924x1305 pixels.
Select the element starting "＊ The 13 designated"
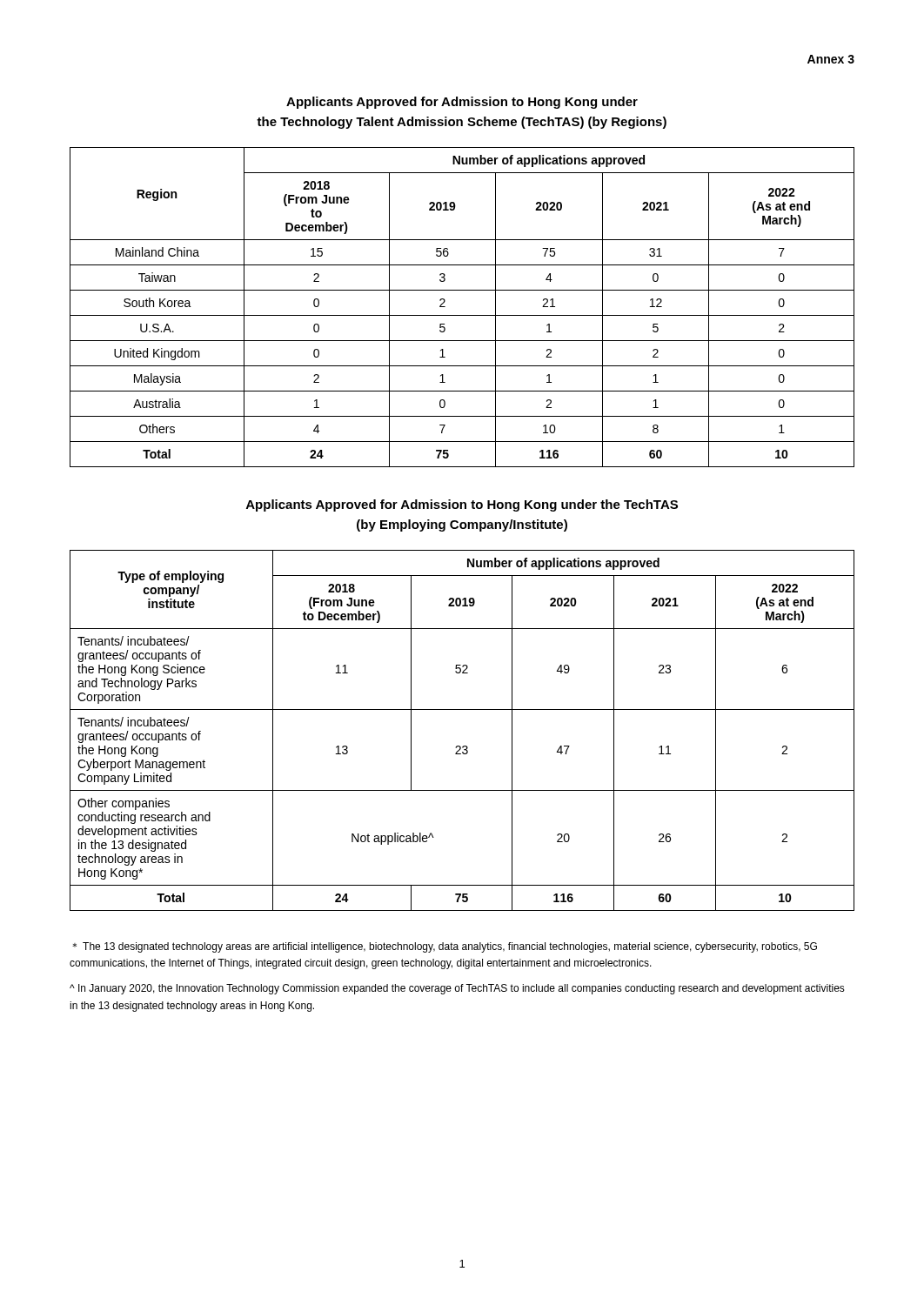444,955
